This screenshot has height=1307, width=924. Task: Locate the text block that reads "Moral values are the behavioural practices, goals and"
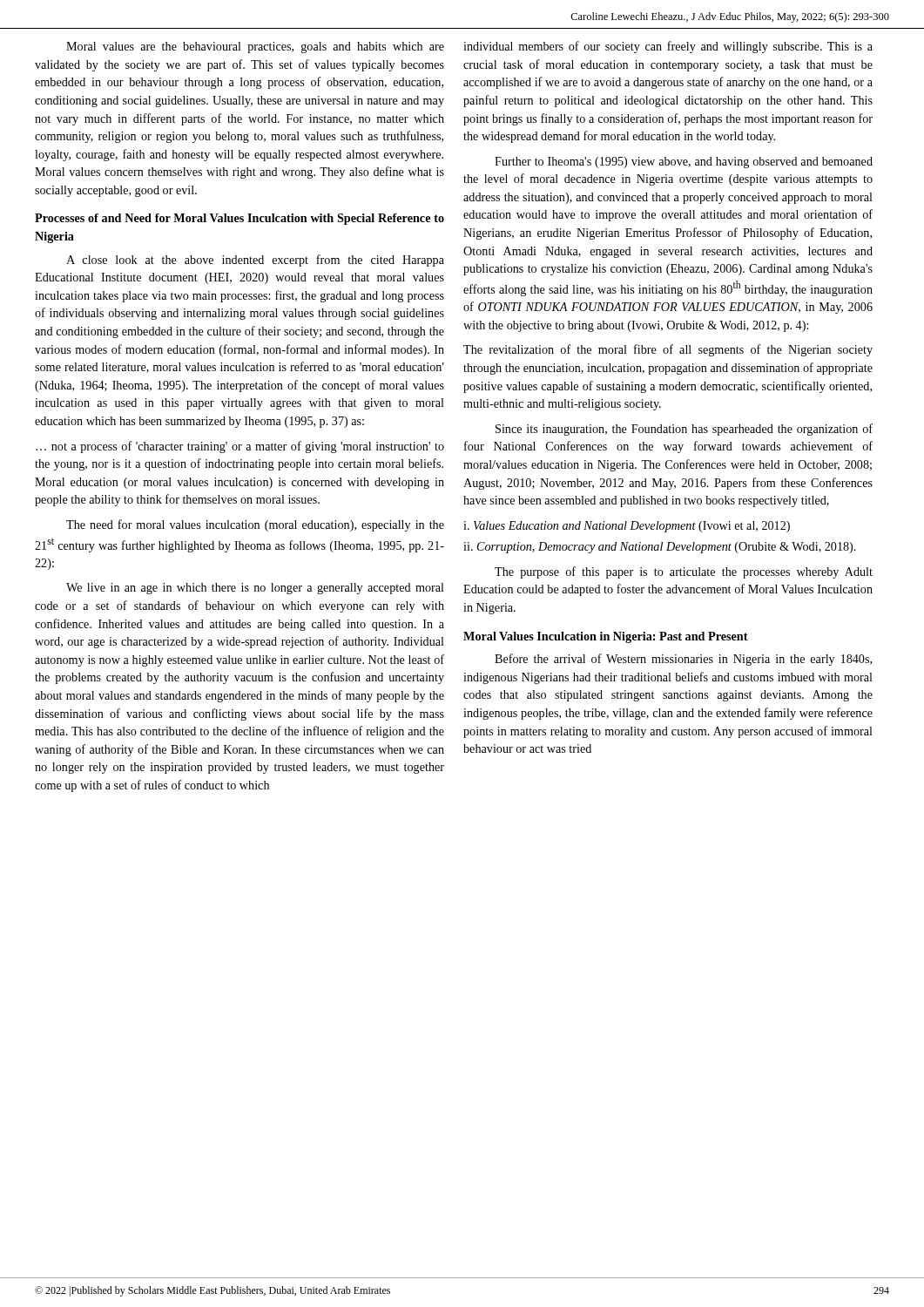(x=240, y=118)
